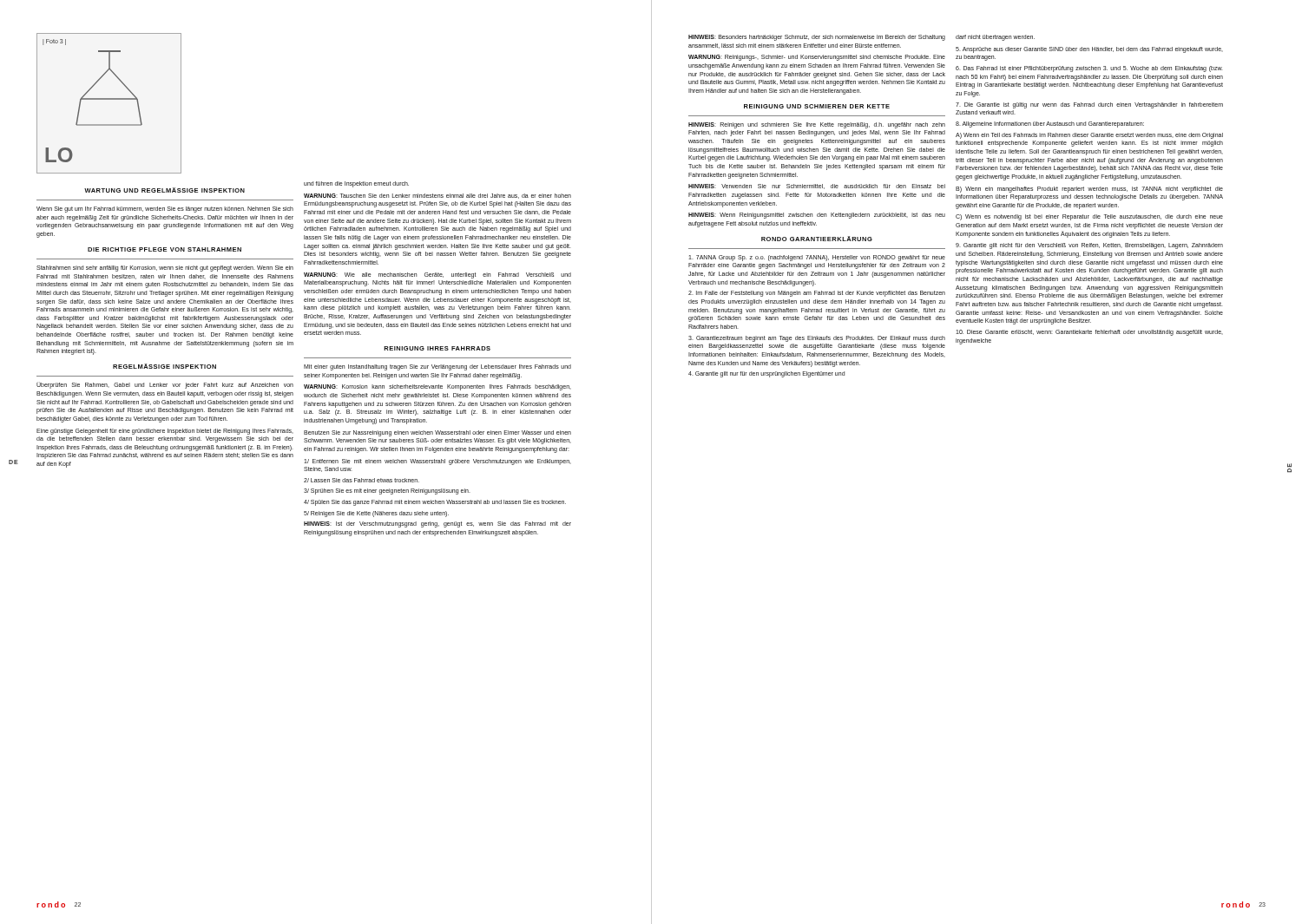Locate the passage starting "10. Diese Garantie erlöscht, wenn: Garantiekarte fehlerhaft"
This screenshot has height=924, width=1302.
(1089, 336)
